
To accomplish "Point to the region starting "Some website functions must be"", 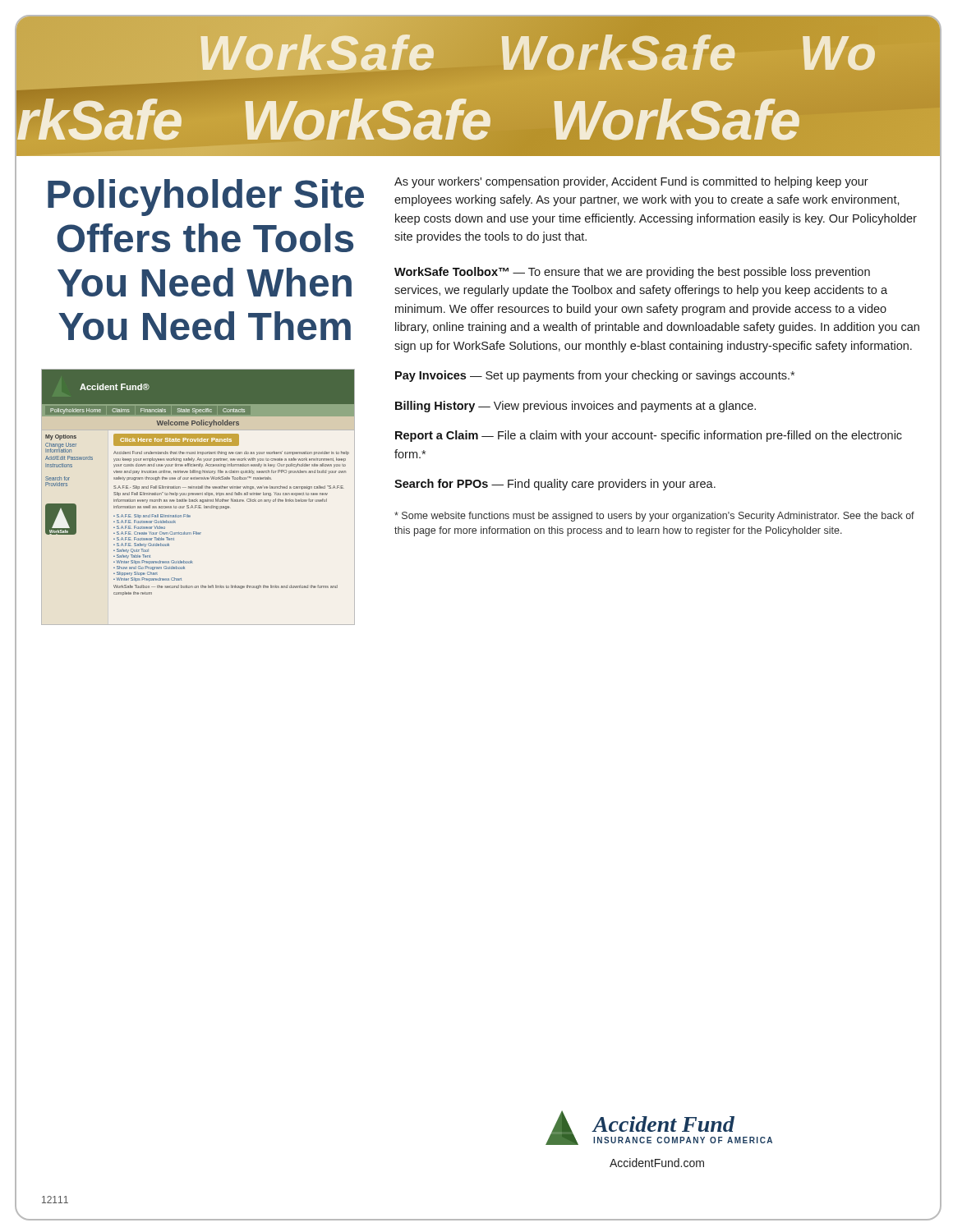I will (654, 523).
